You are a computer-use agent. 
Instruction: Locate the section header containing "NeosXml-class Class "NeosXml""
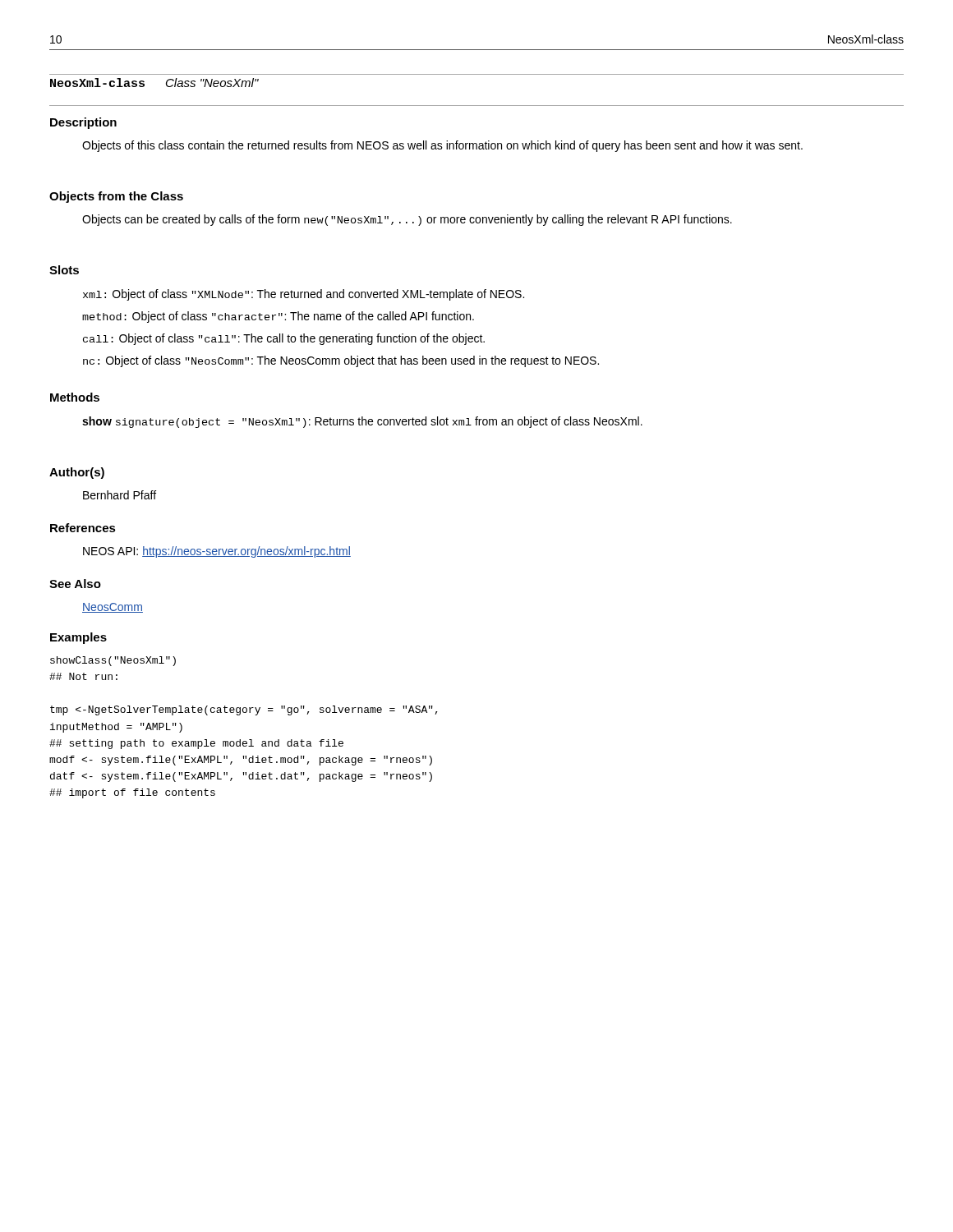[154, 83]
